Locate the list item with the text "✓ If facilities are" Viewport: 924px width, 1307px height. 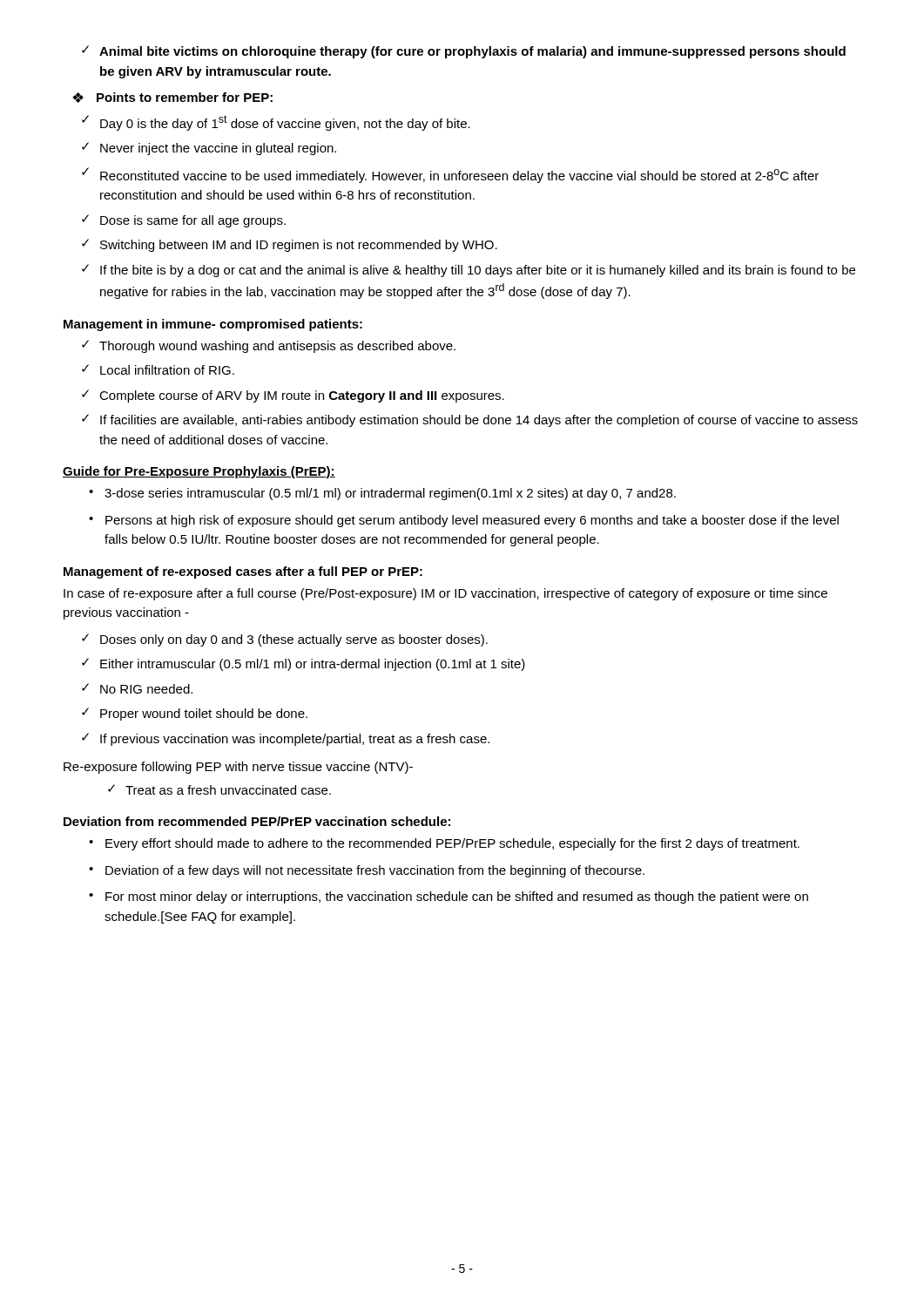coord(471,430)
